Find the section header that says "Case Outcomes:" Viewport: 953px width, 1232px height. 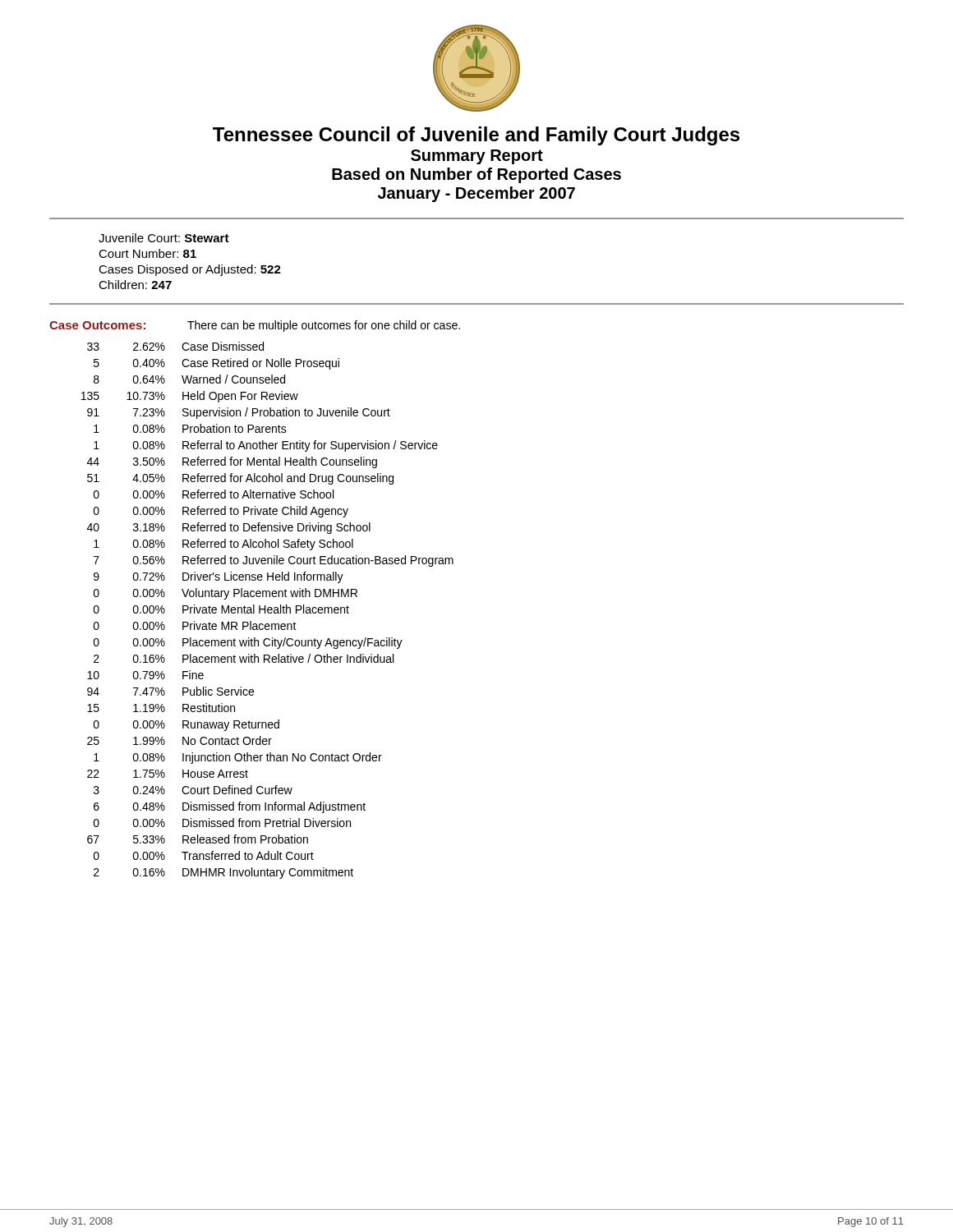click(x=98, y=325)
